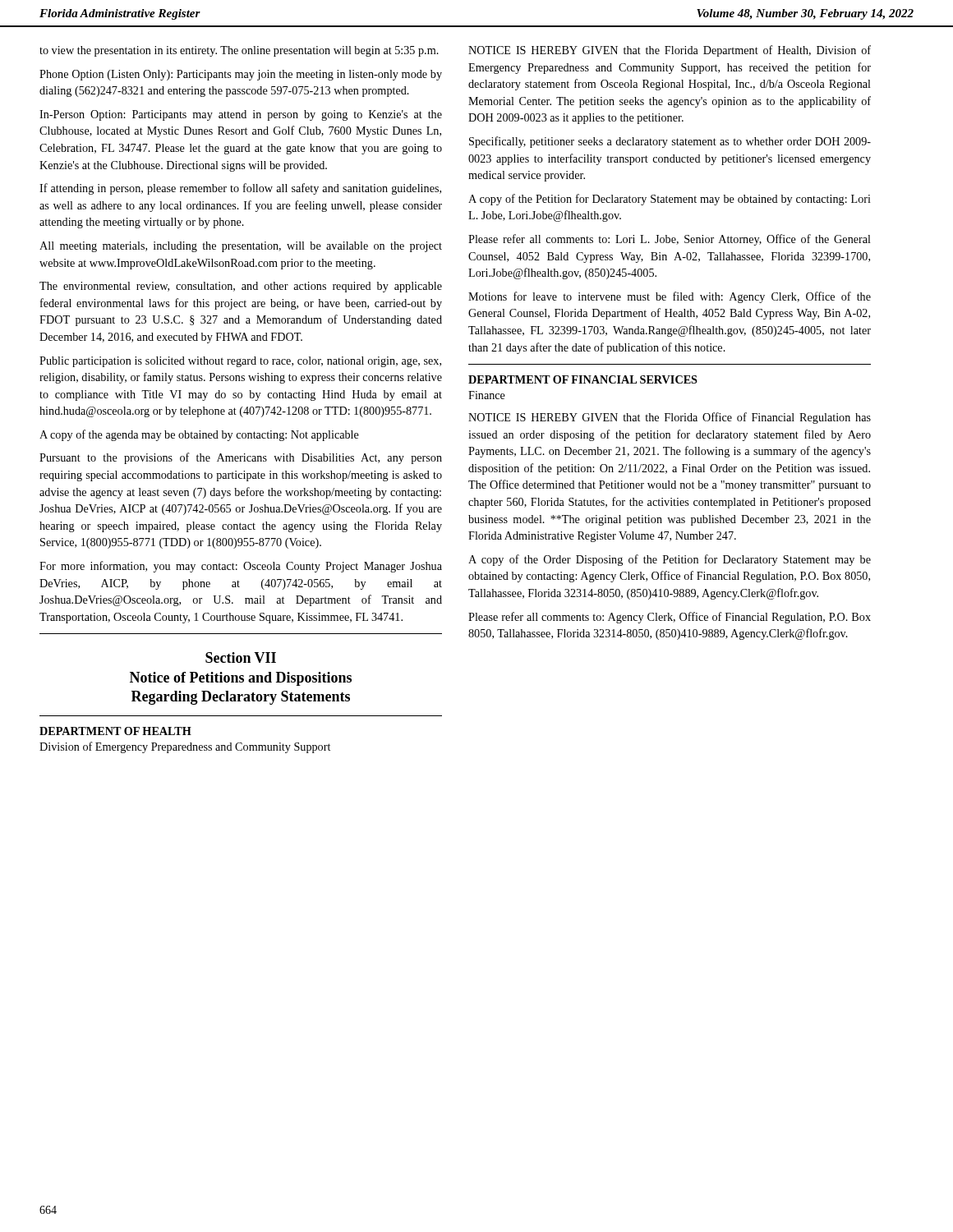Point to the block starting "A copy of the Petition"
Viewport: 953px width, 1232px height.
point(670,207)
